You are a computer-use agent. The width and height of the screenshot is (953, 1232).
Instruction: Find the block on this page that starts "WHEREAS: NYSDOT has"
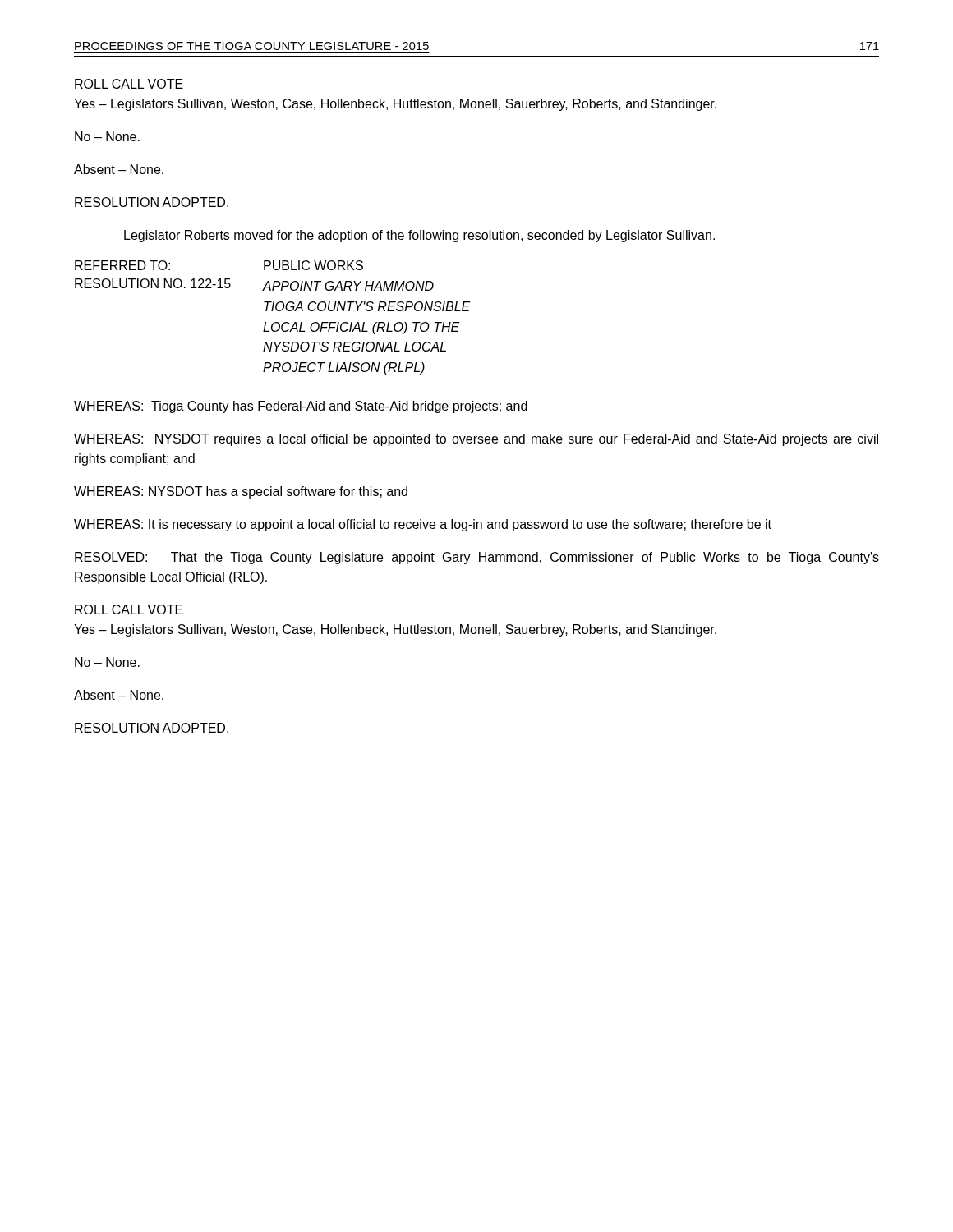(241, 492)
